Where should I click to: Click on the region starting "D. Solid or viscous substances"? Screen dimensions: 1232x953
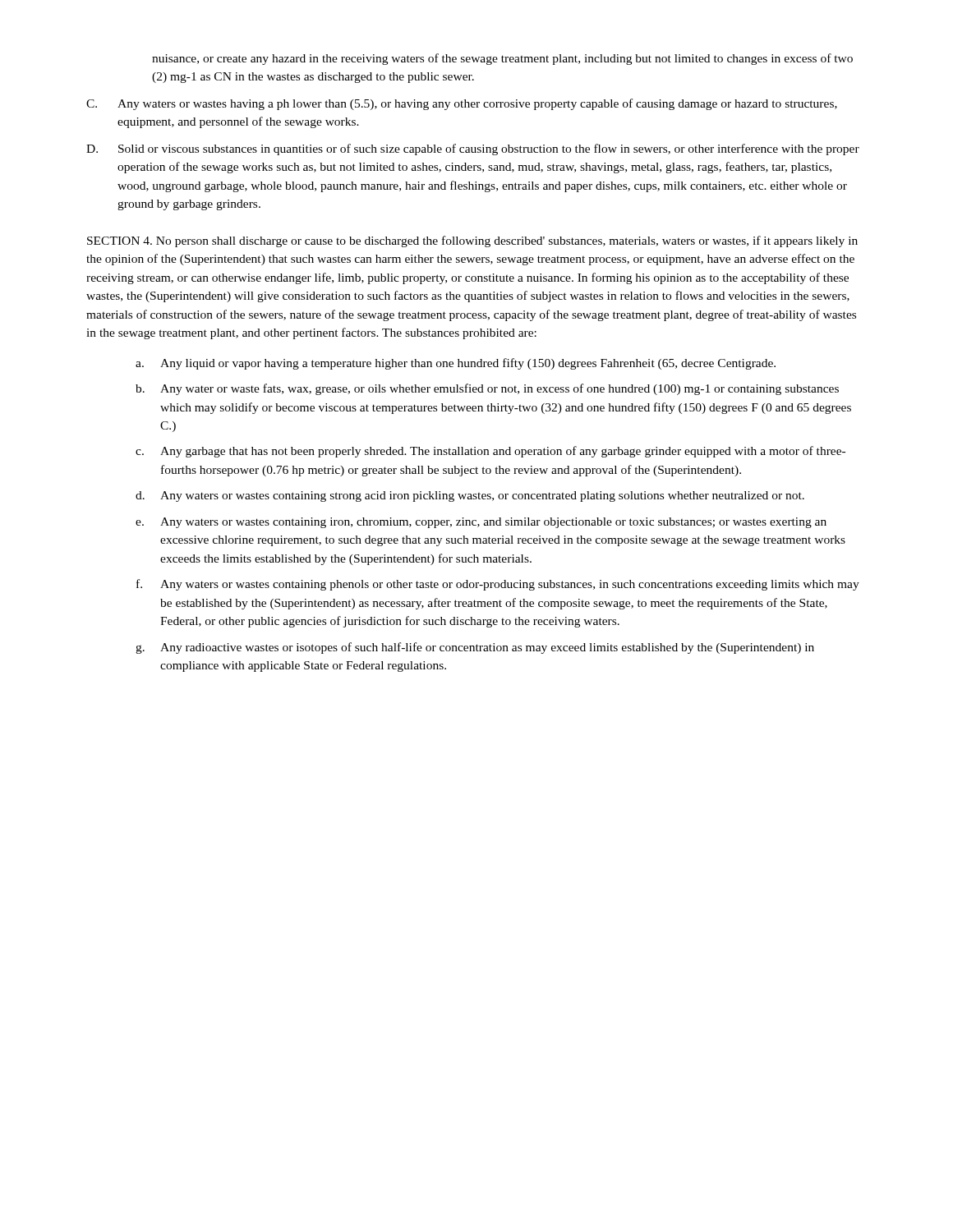pyautogui.click(x=476, y=176)
